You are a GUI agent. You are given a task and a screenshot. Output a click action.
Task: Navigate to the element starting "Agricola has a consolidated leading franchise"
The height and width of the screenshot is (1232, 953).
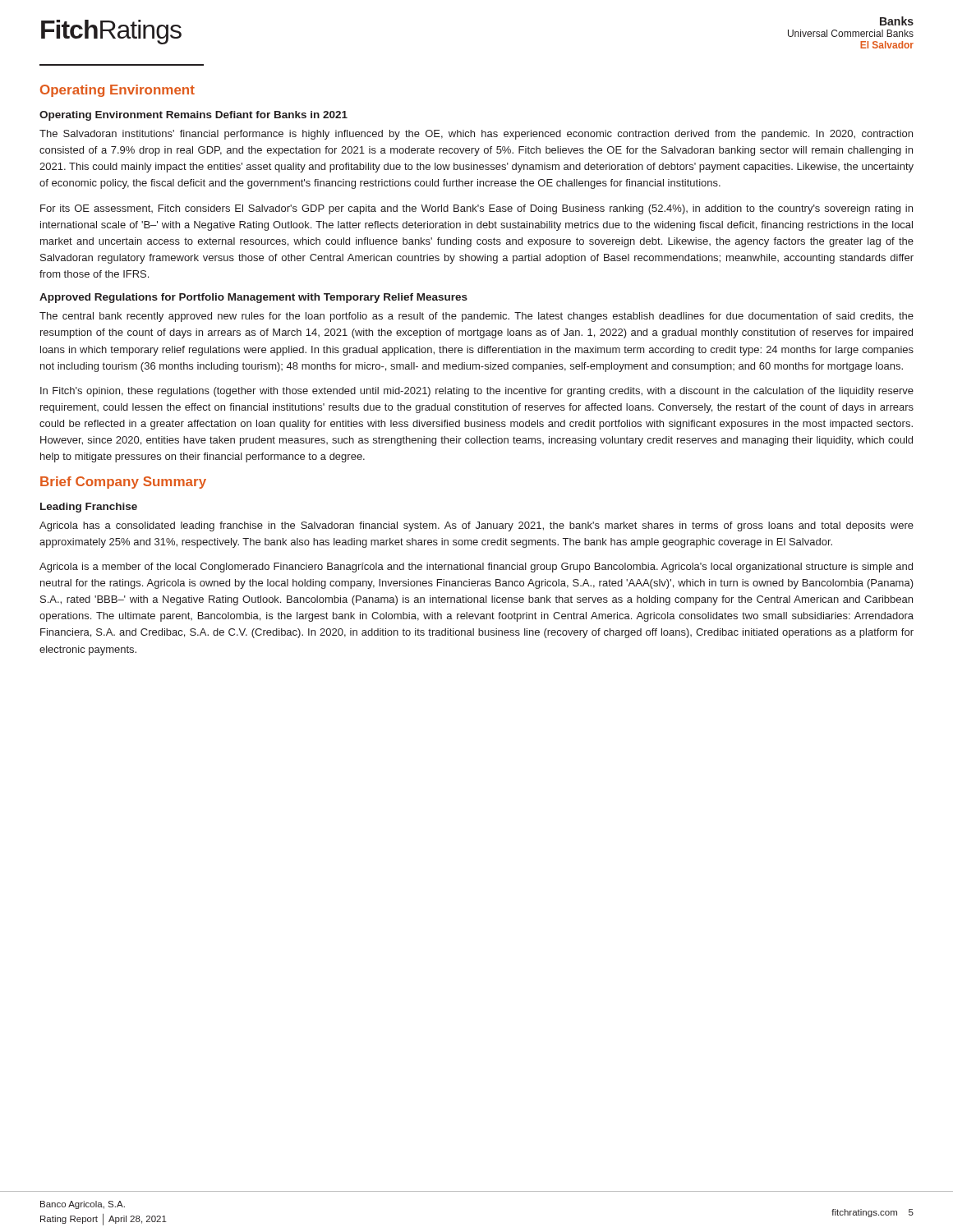coord(476,533)
